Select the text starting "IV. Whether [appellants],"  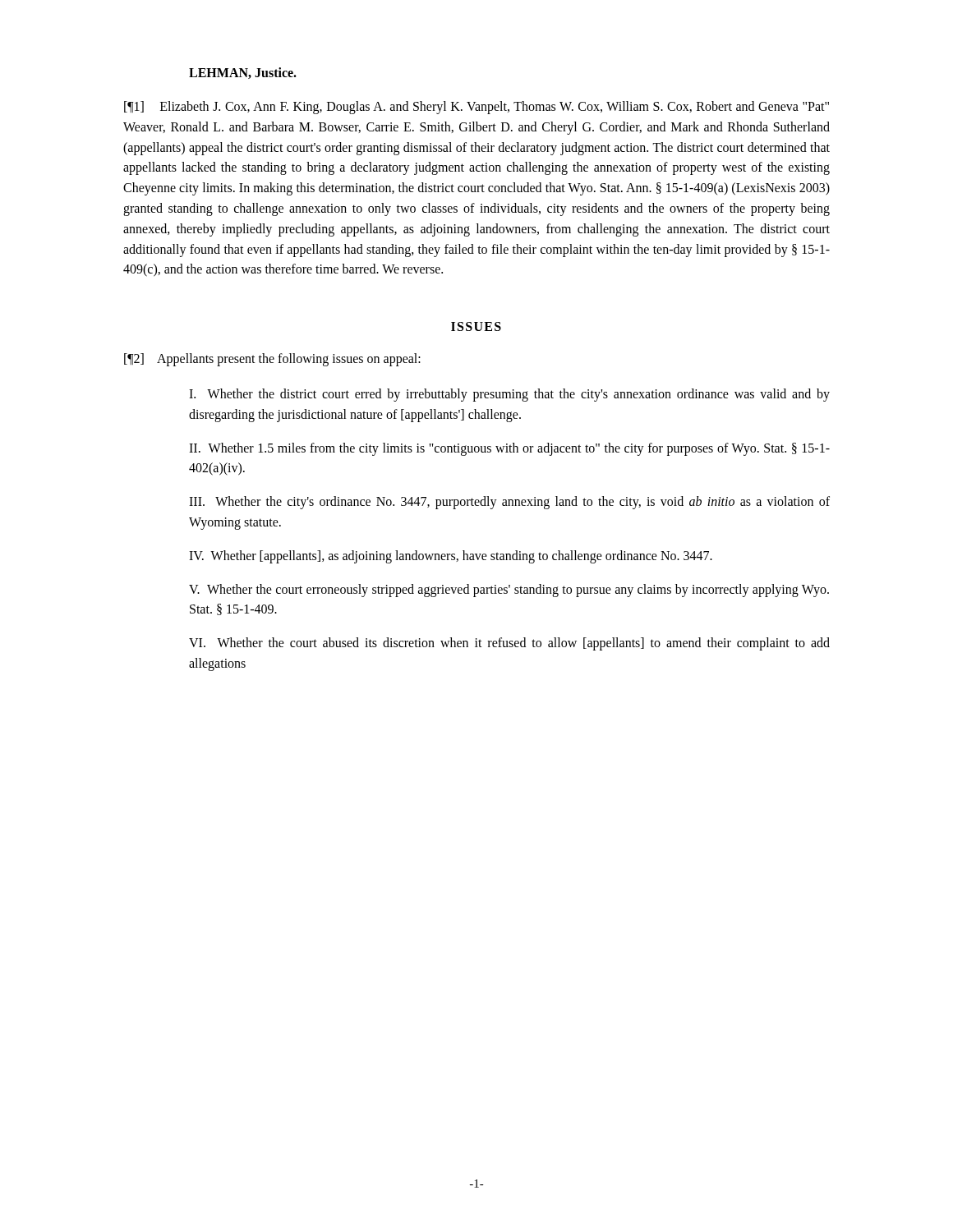pos(451,555)
